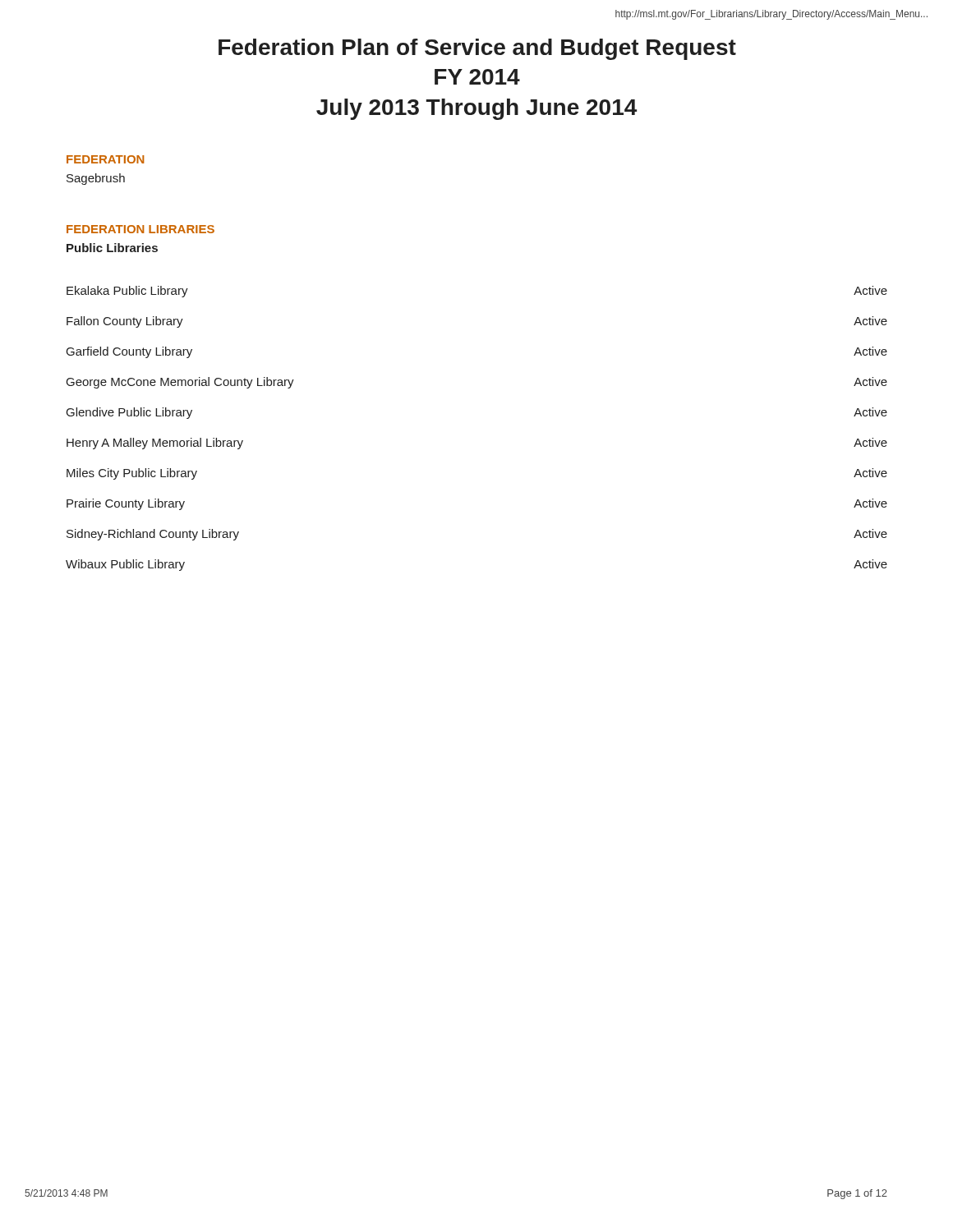Find the list item with the text "Garfield County Library Active"
The image size is (953, 1232).
[x=129, y=352]
